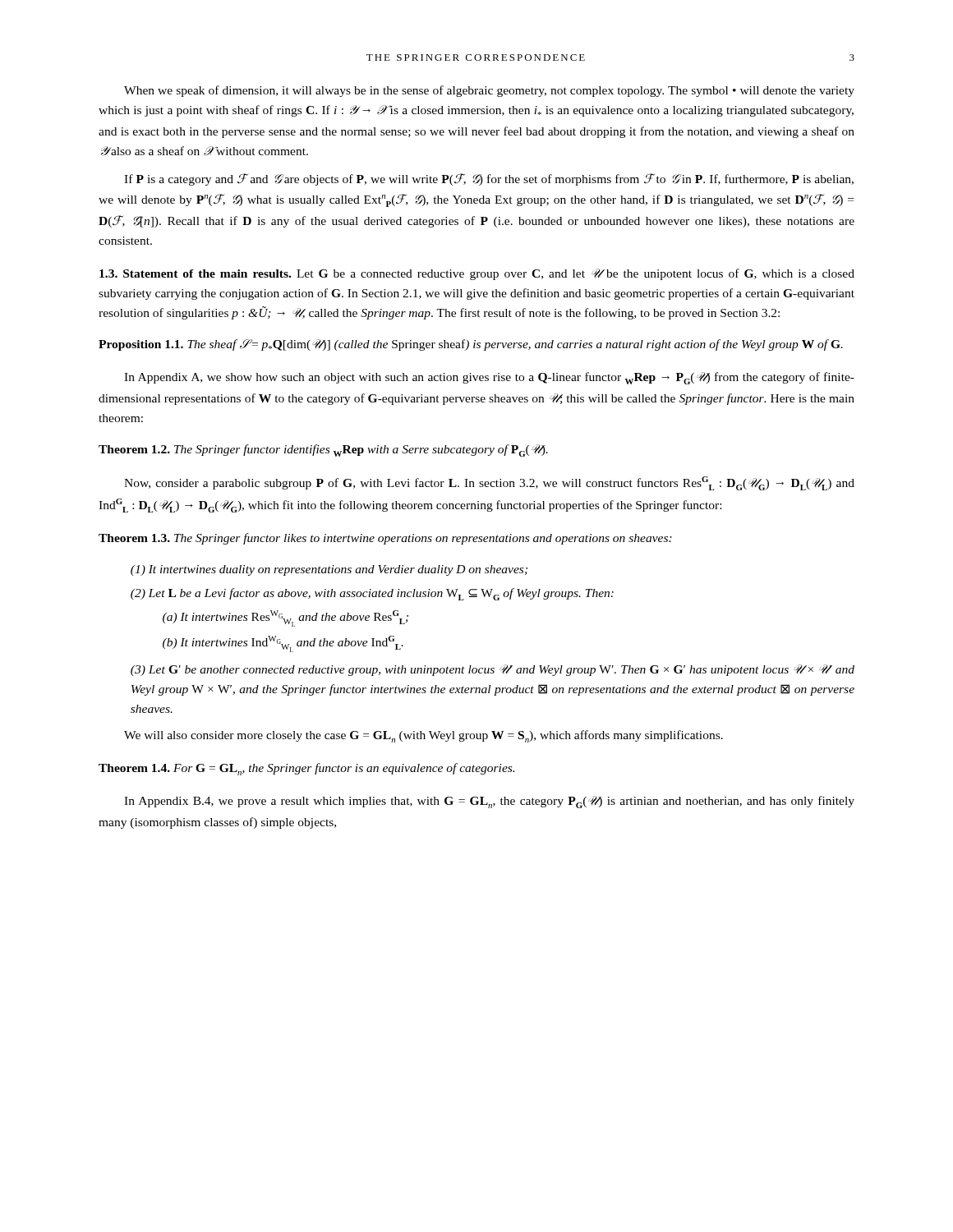Select the passage starting "(2) Let L be a Levi"
Screen dimensions: 1232x953
click(x=372, y=594)
